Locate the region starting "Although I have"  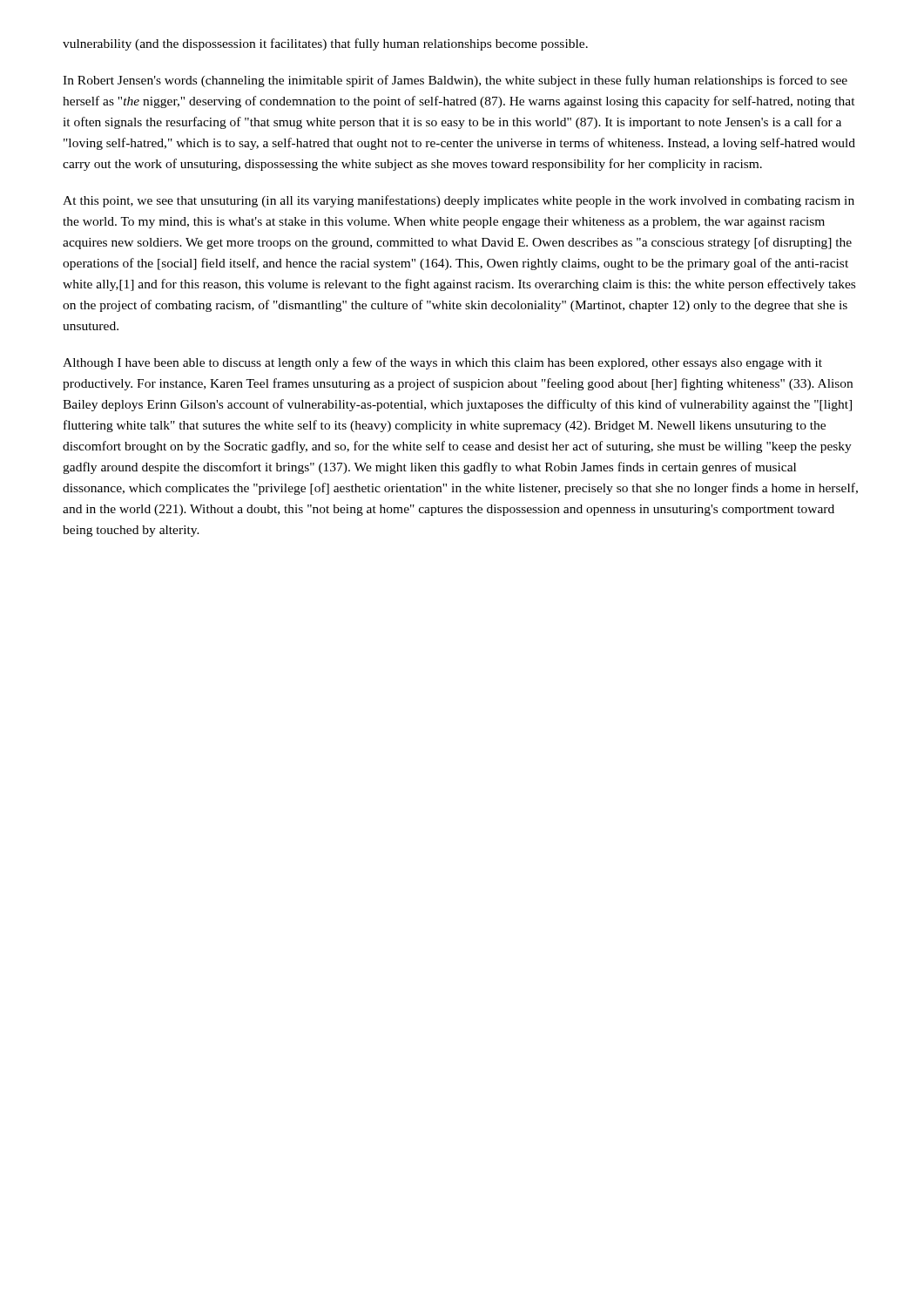point(461,446)
